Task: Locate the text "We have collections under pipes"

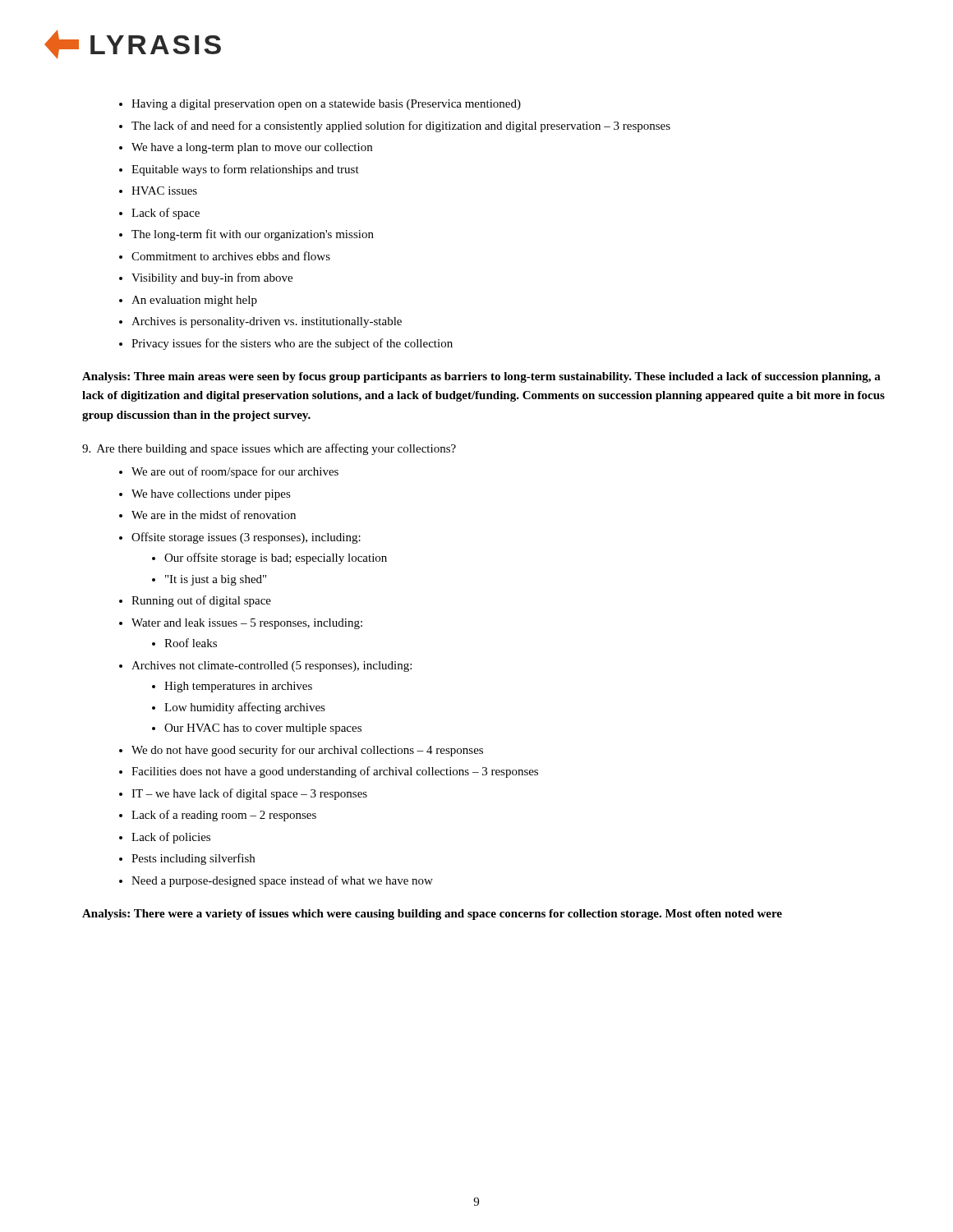Action: coord(211,493)
